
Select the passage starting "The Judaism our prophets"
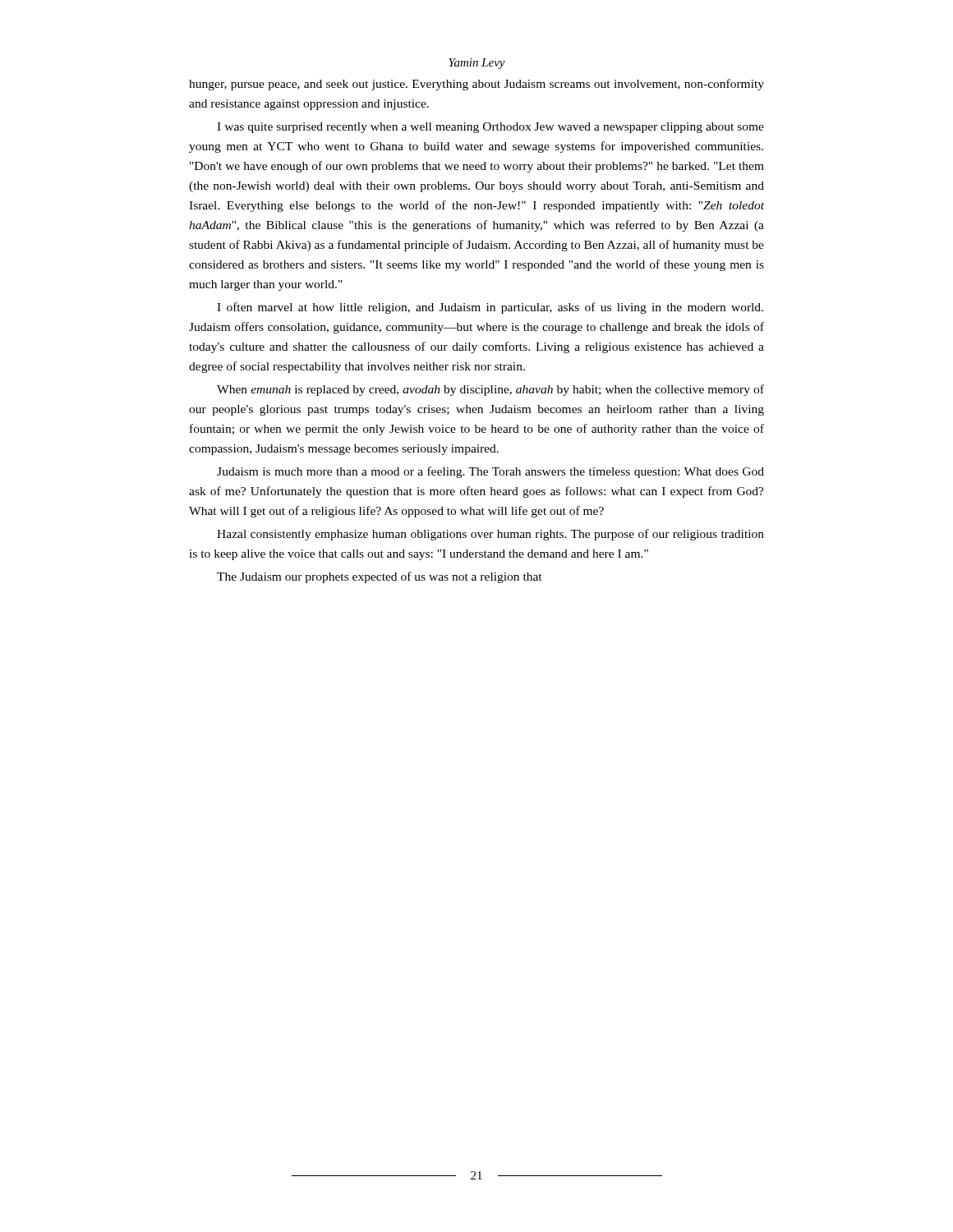point(476,577)
